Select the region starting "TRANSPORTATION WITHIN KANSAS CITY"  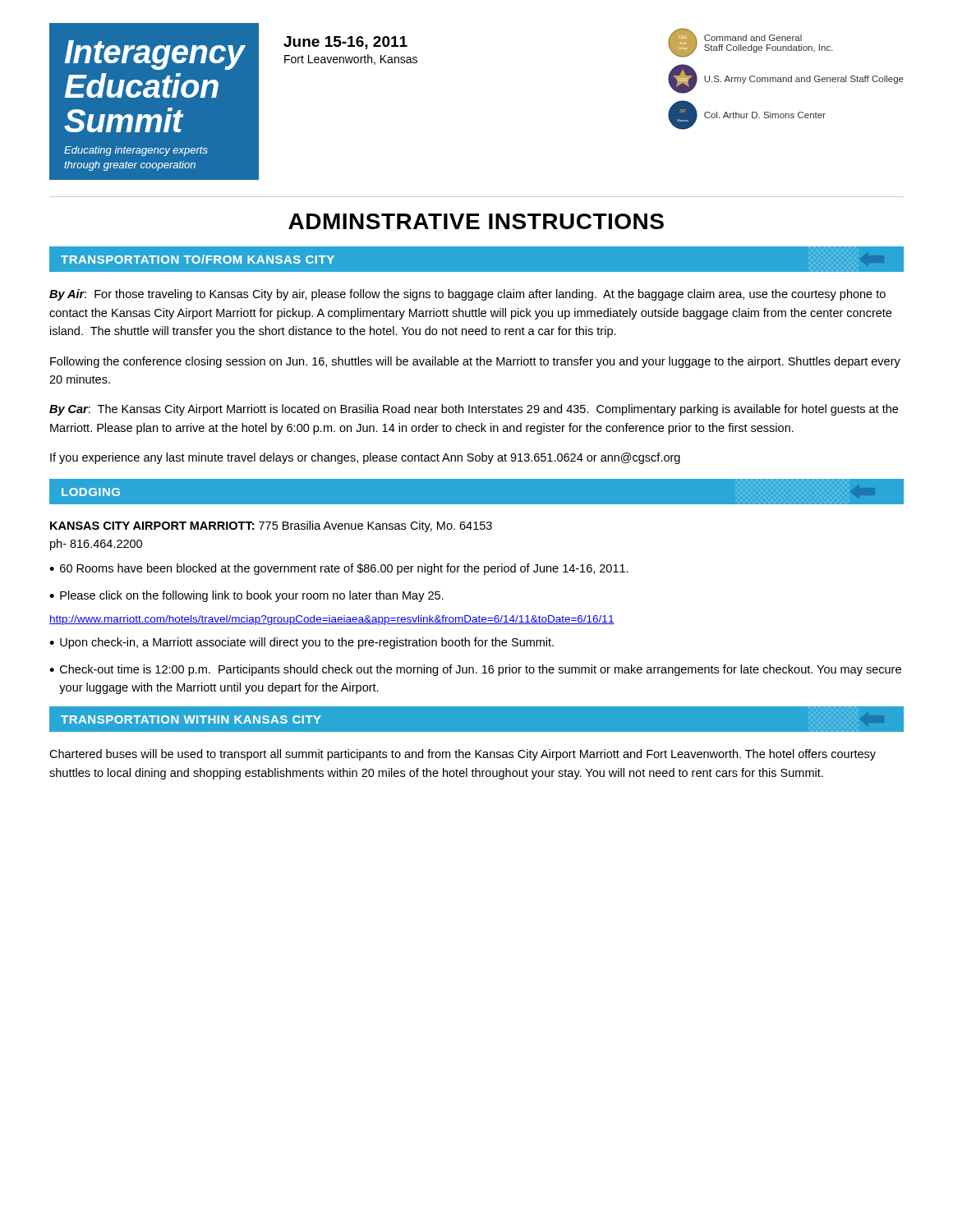tap(191, 719)
